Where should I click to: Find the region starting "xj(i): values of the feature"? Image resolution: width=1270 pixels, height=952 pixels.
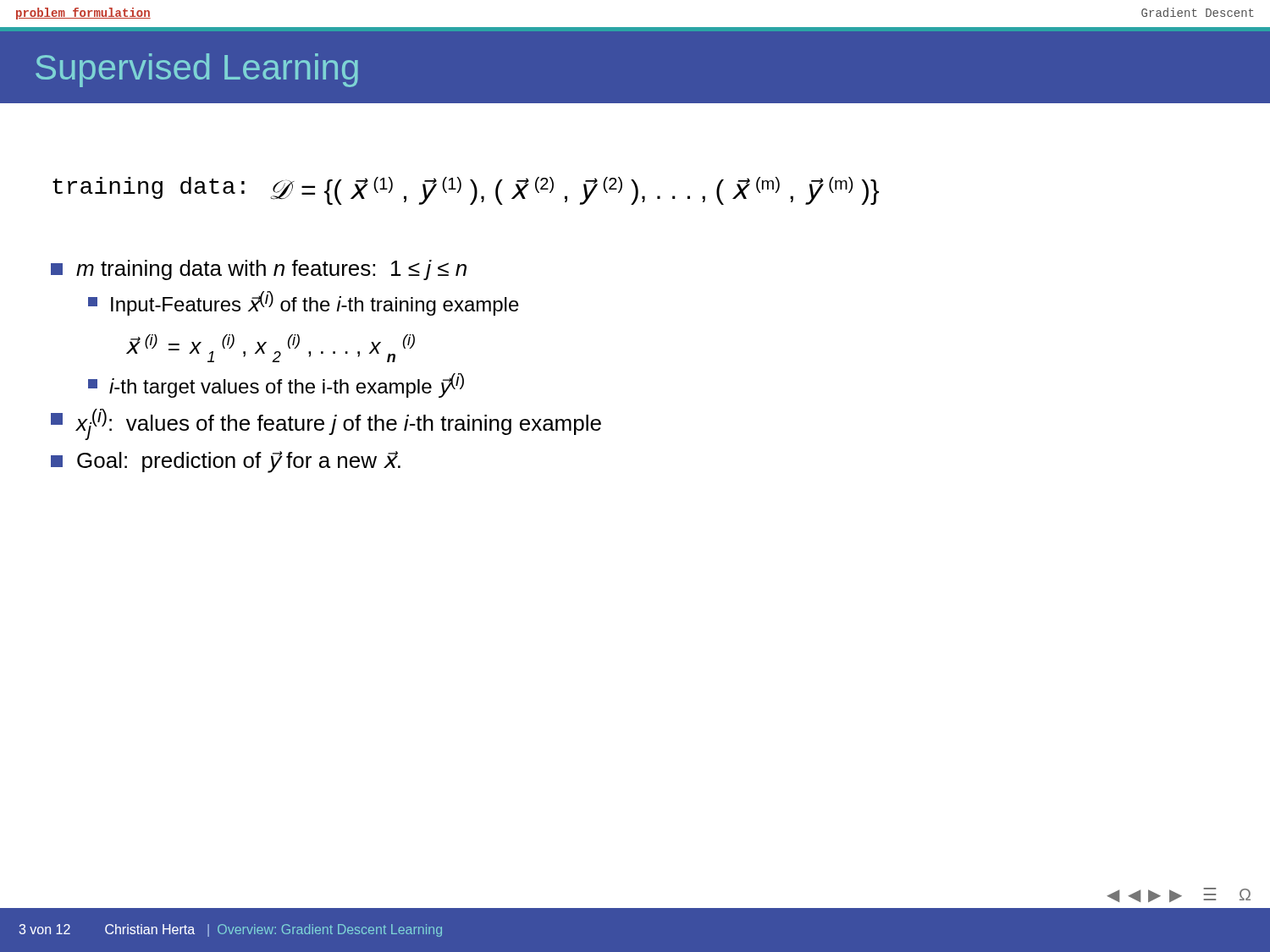[326, 423]
